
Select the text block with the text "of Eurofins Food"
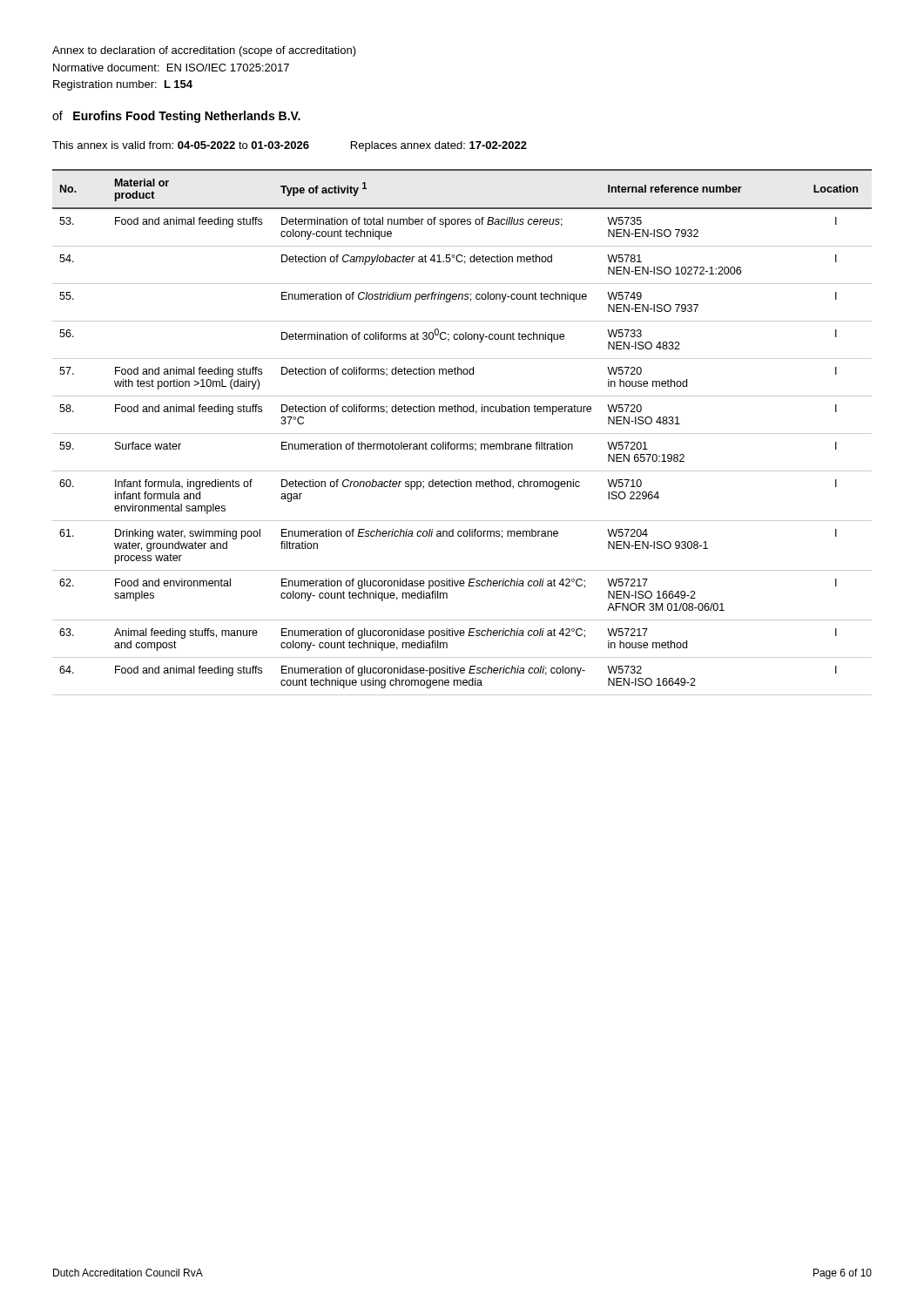tap(177, 115)
